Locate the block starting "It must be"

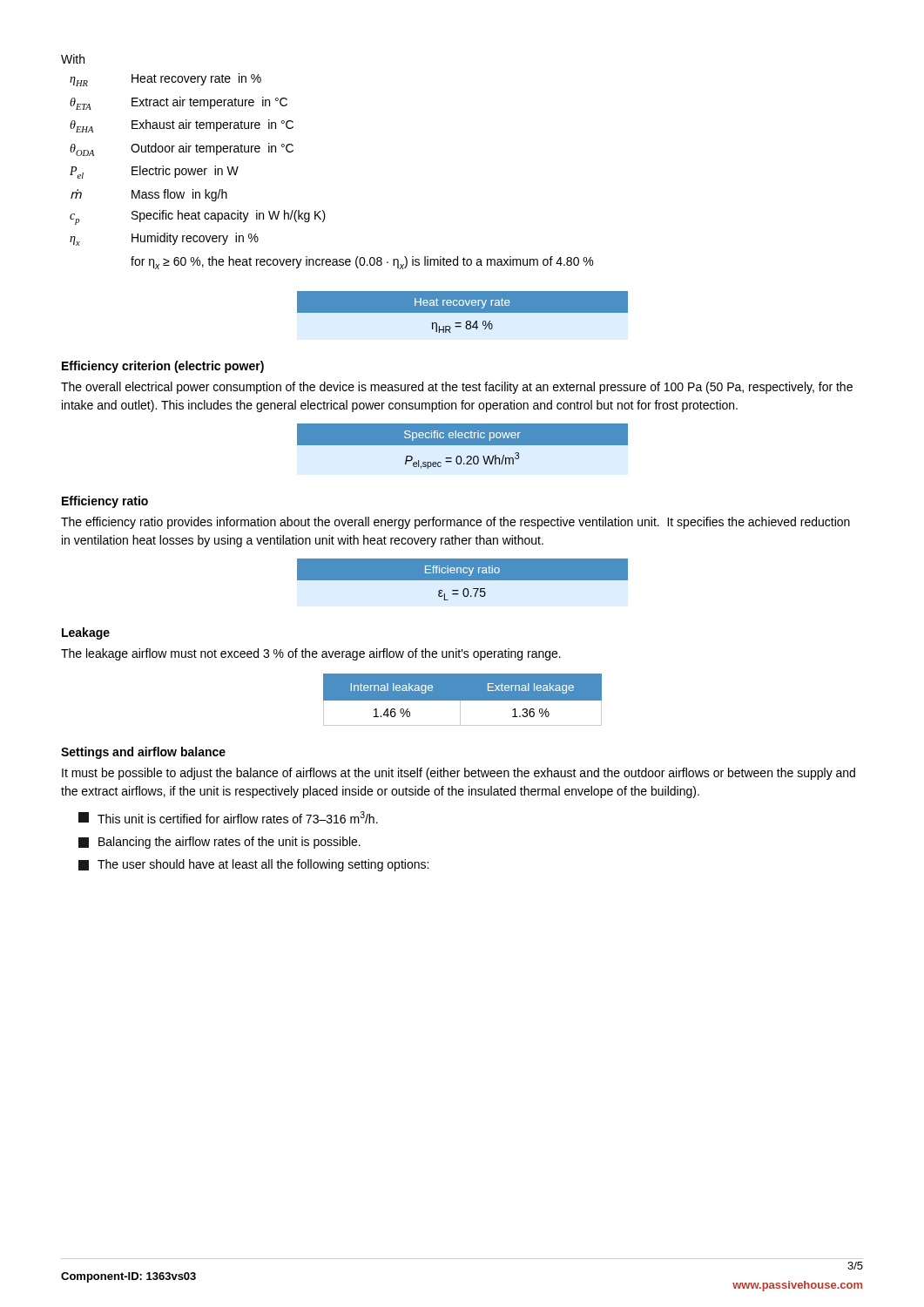tap(458, 782)
